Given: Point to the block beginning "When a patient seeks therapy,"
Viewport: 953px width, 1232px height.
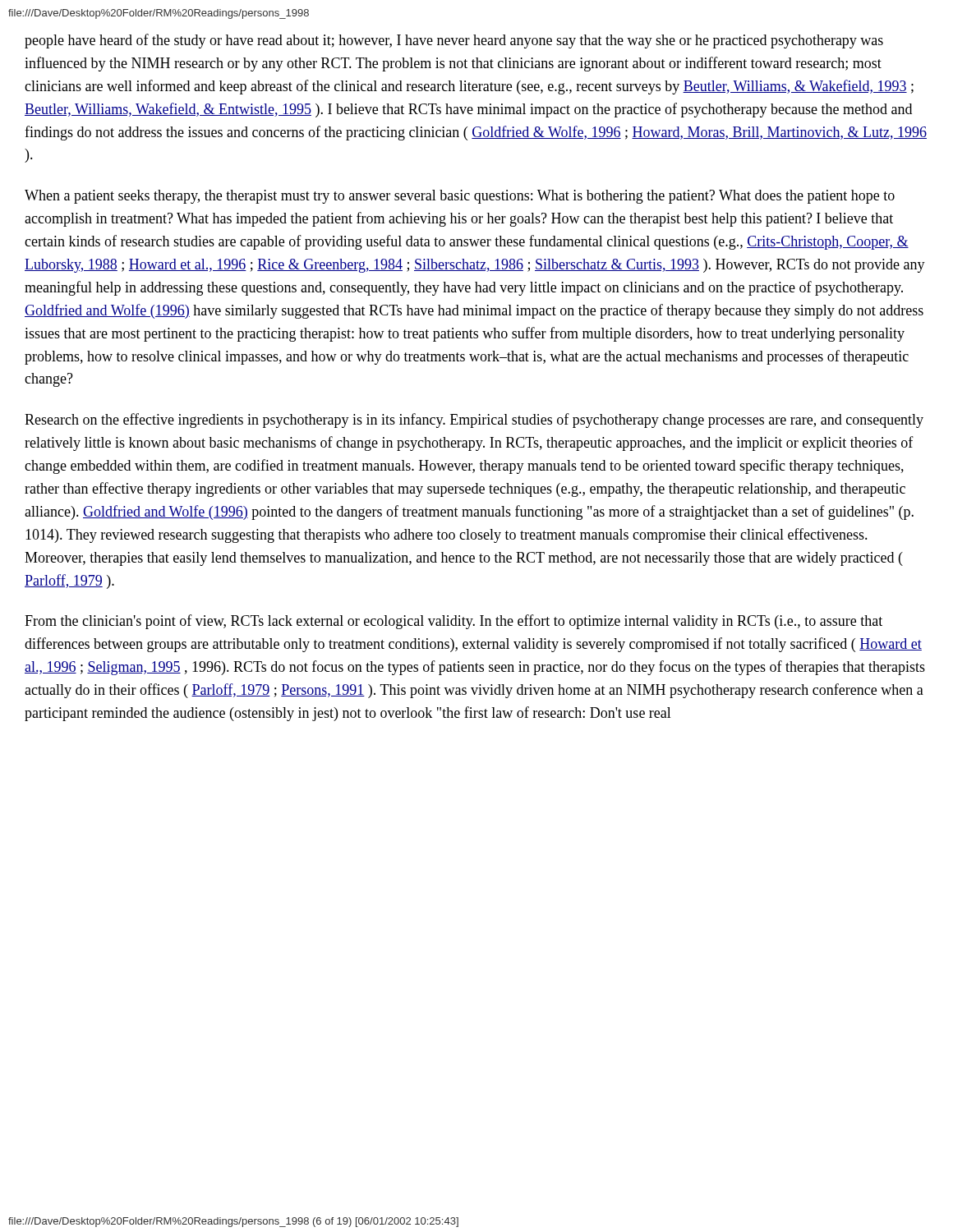Looking at the screenshot, I should (475, 287).
